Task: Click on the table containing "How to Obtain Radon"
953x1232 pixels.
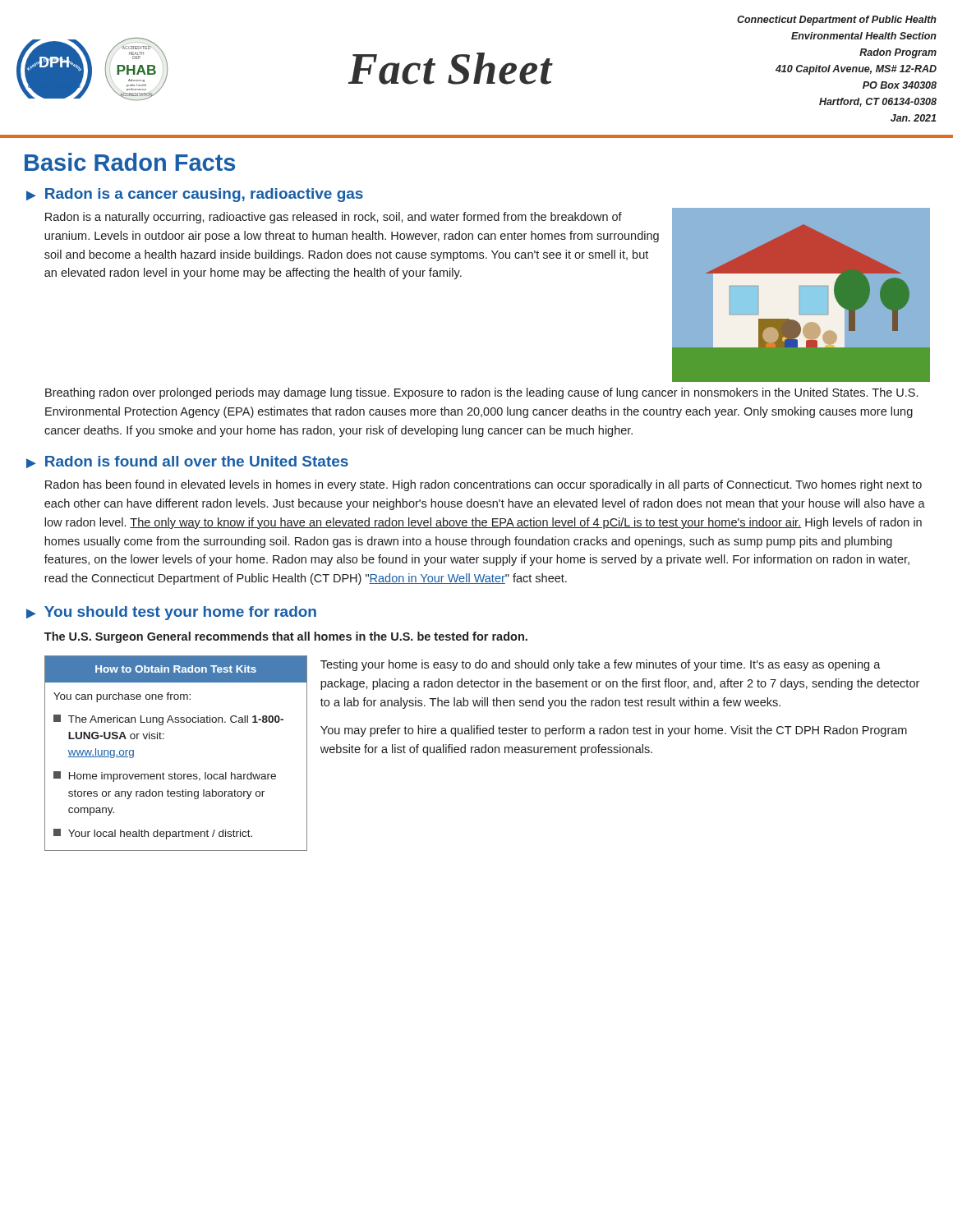Action: 176,753
